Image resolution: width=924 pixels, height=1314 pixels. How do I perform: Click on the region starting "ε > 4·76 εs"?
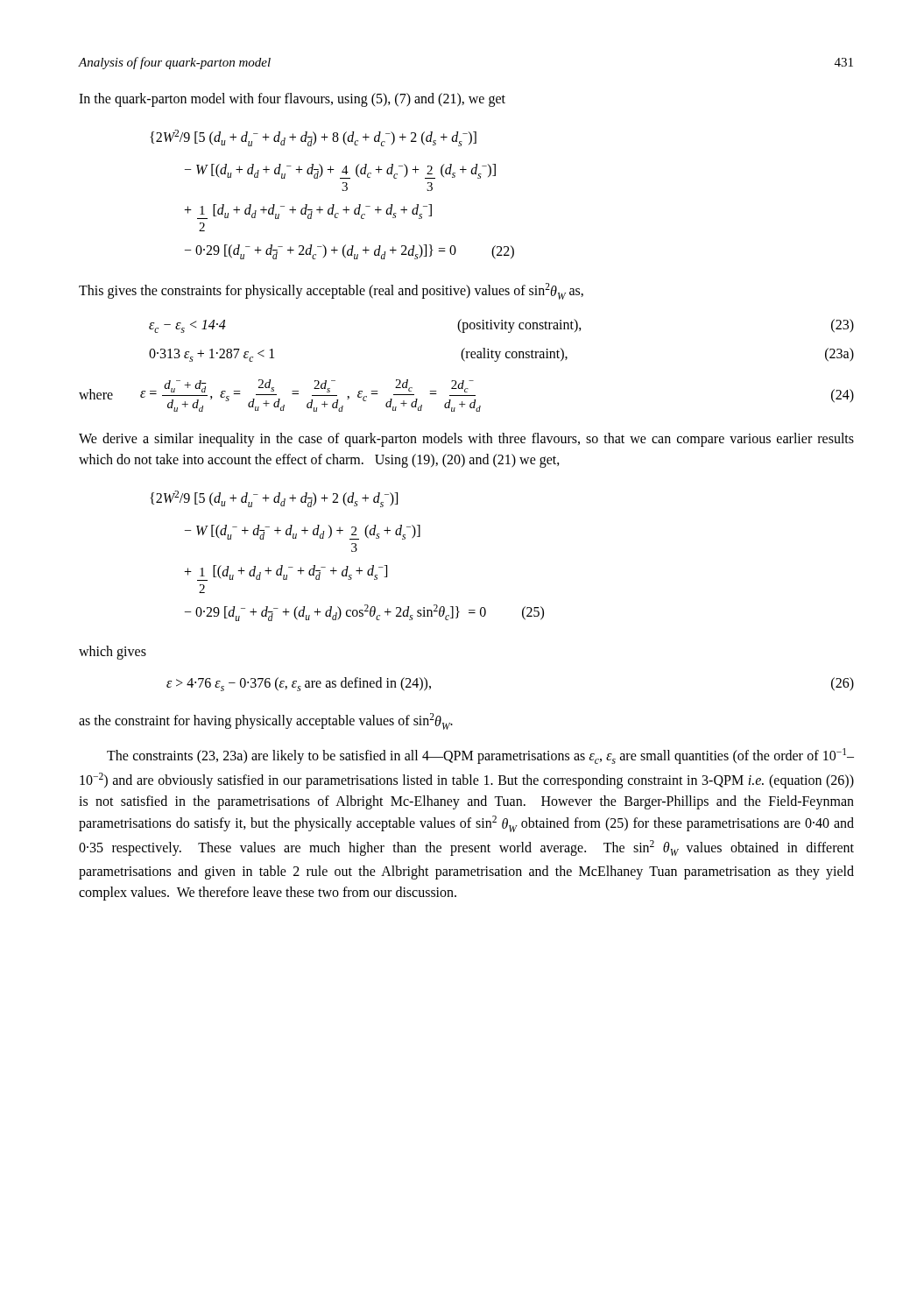click(296, 684)
